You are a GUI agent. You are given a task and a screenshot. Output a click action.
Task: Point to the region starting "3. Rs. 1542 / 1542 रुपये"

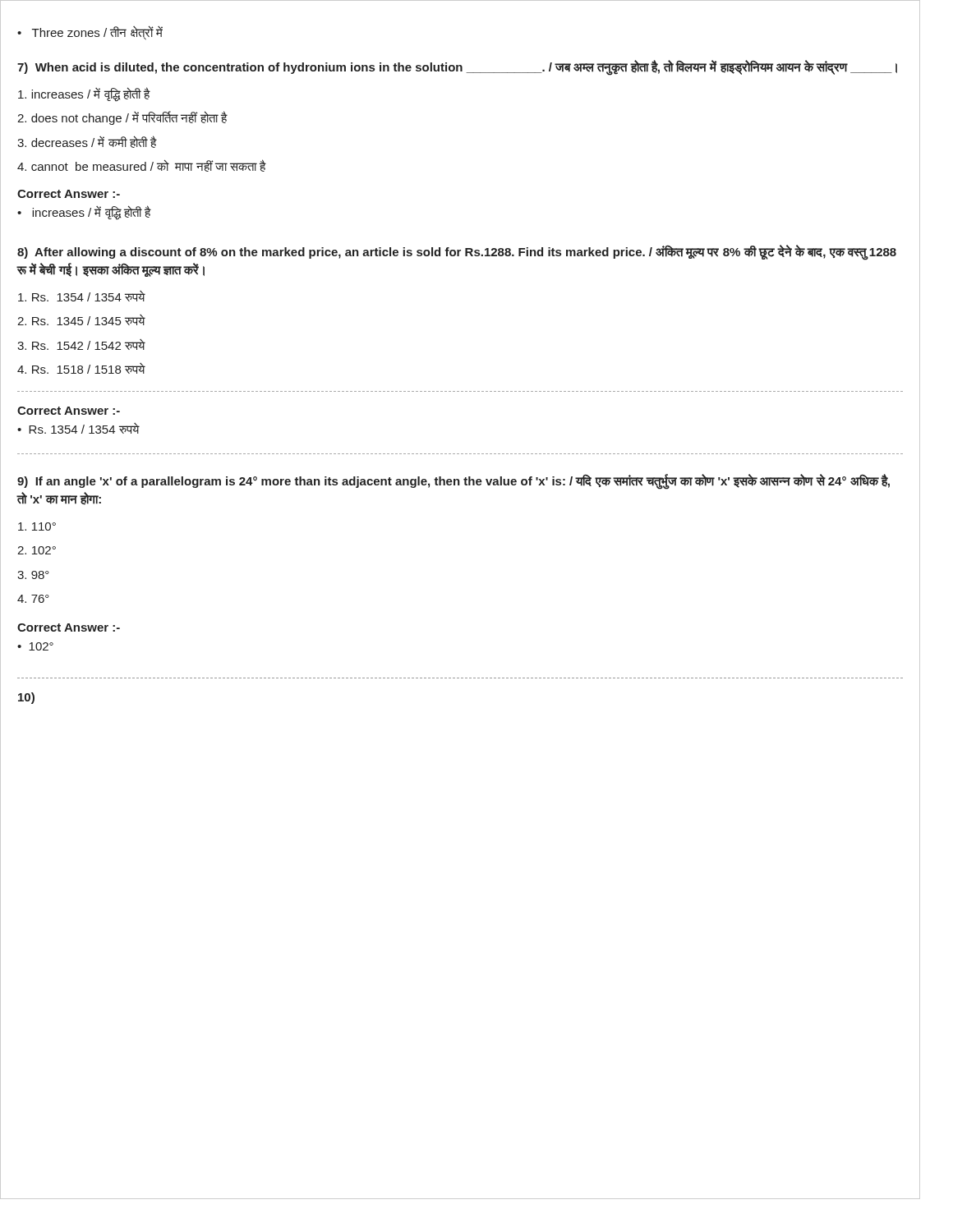[x=81, y=345]
